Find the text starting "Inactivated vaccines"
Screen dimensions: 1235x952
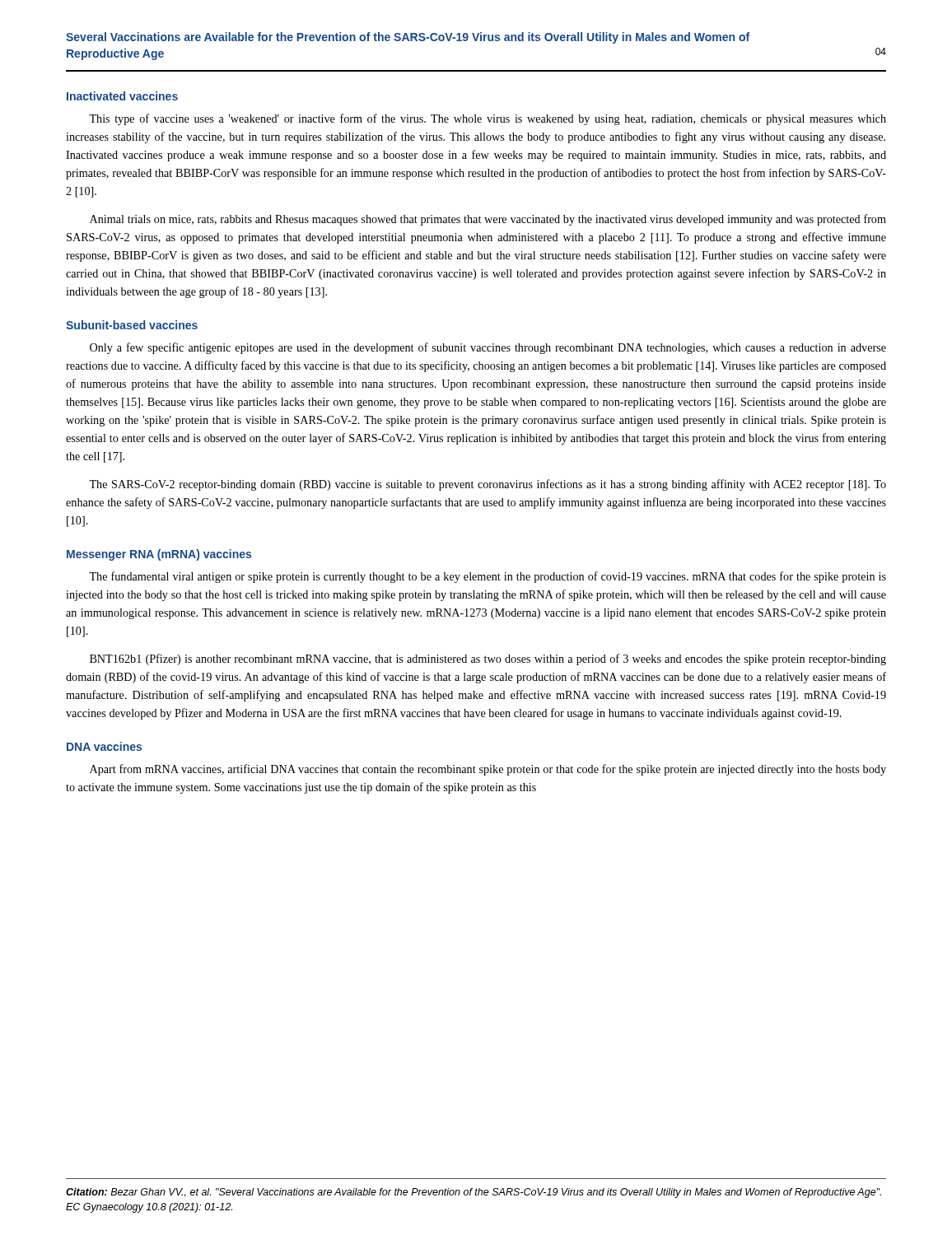tap(122, 97)
